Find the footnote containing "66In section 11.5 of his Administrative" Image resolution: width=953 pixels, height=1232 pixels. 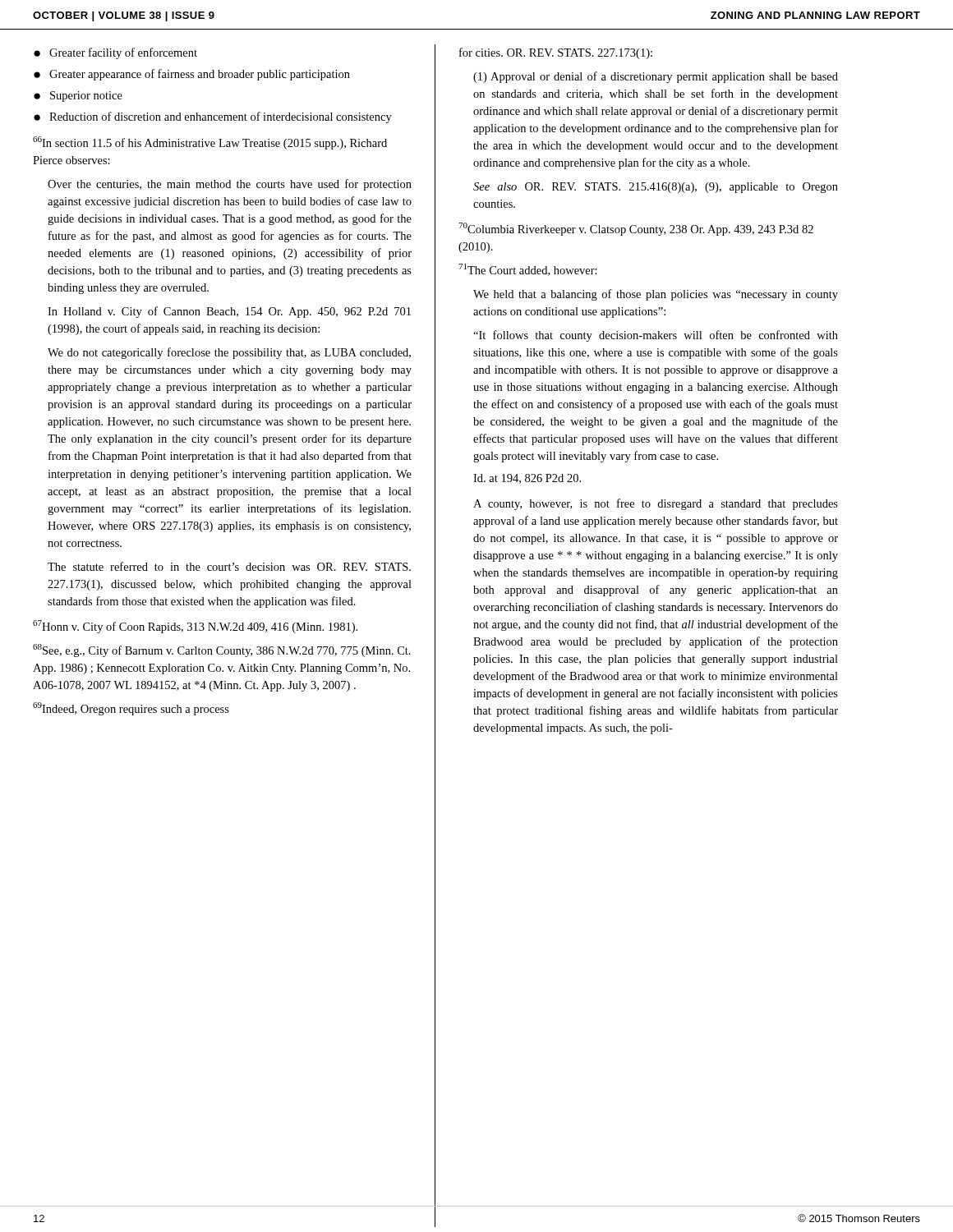[210, 151]
